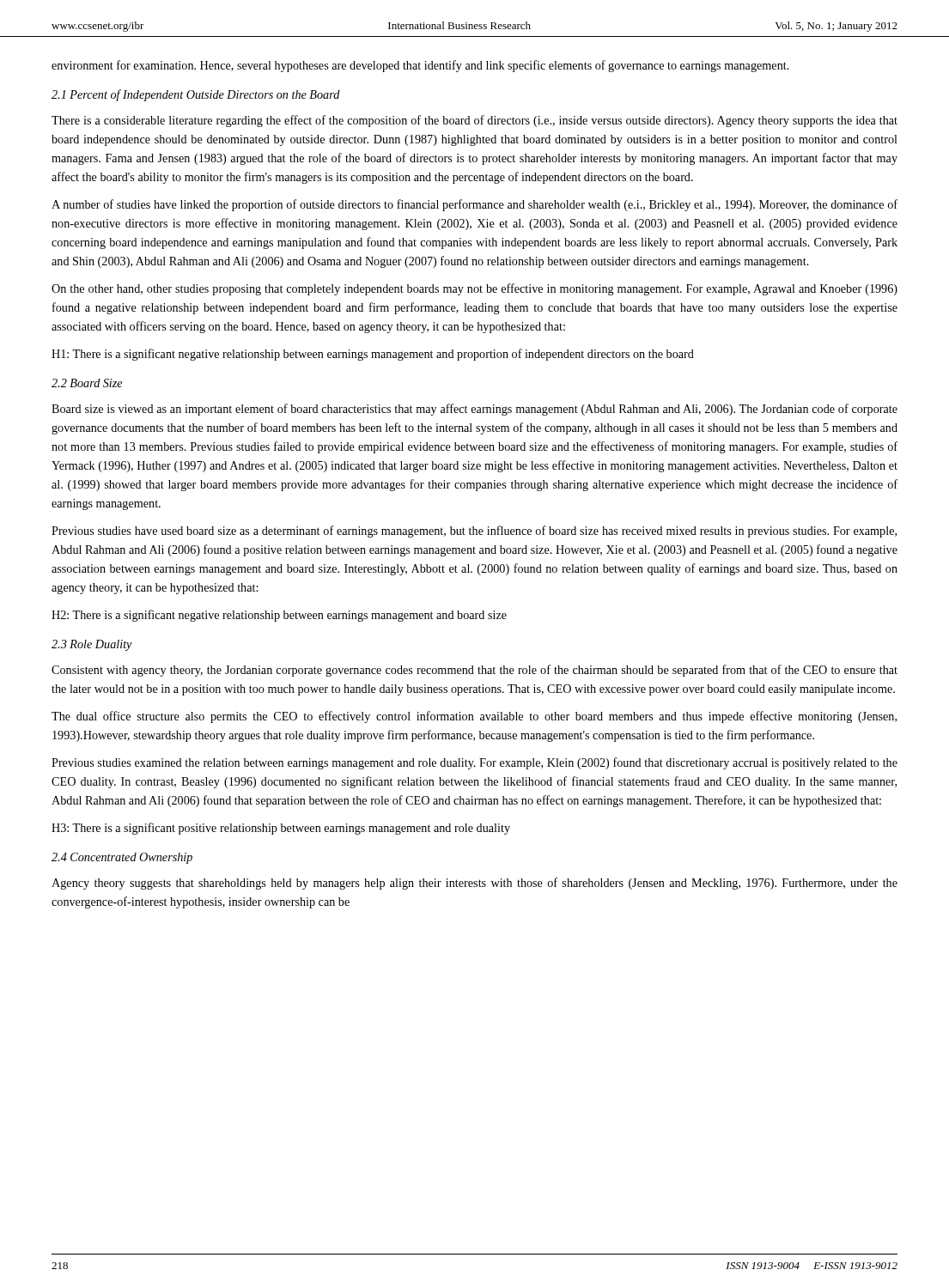The width and height of the screenshot is (949, 1288).
Task: Where does it say "2.3 Role Duality"?
Action: (x=92, y=645)
